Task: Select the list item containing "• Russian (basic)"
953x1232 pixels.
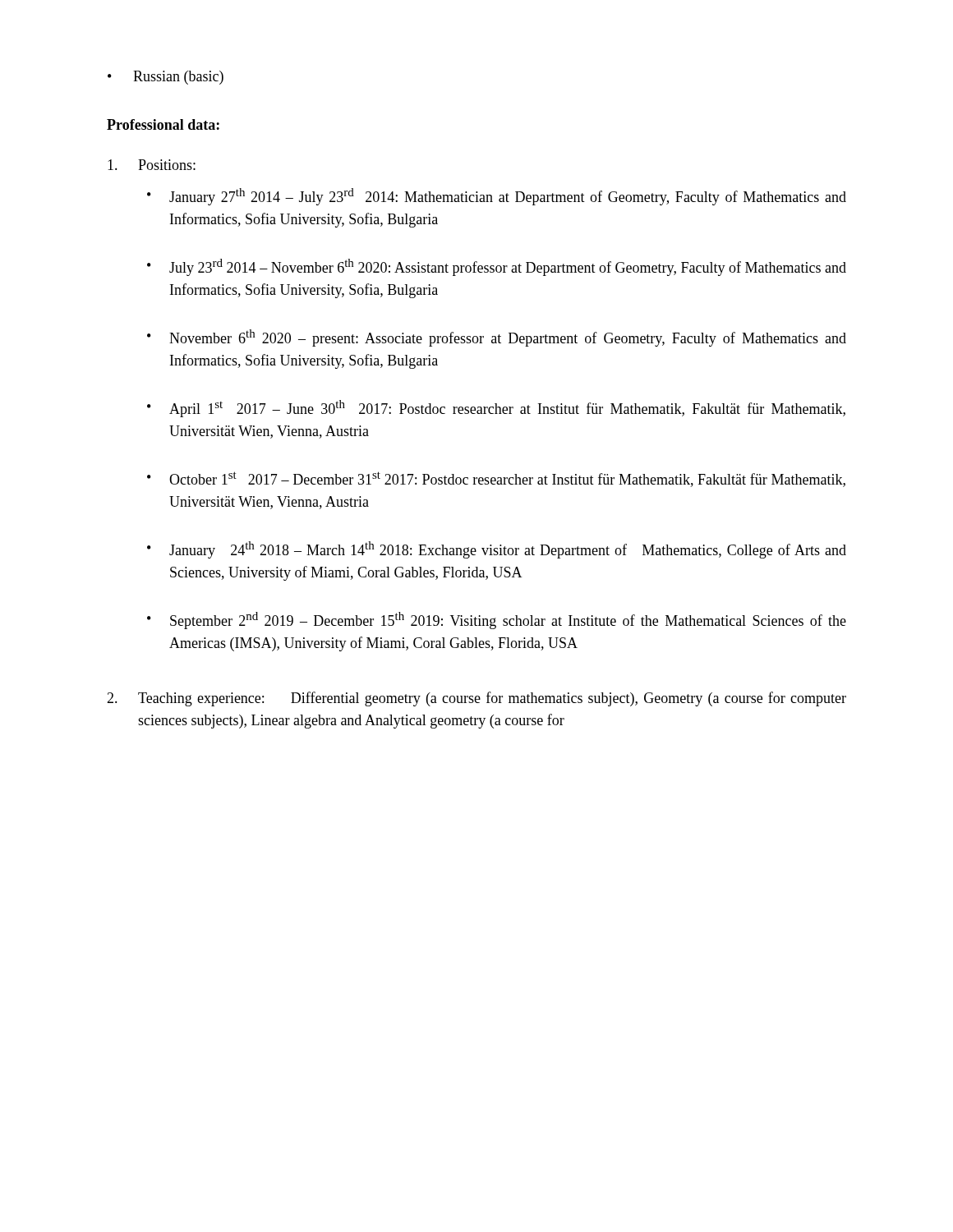Action: (x=165, y=77)
